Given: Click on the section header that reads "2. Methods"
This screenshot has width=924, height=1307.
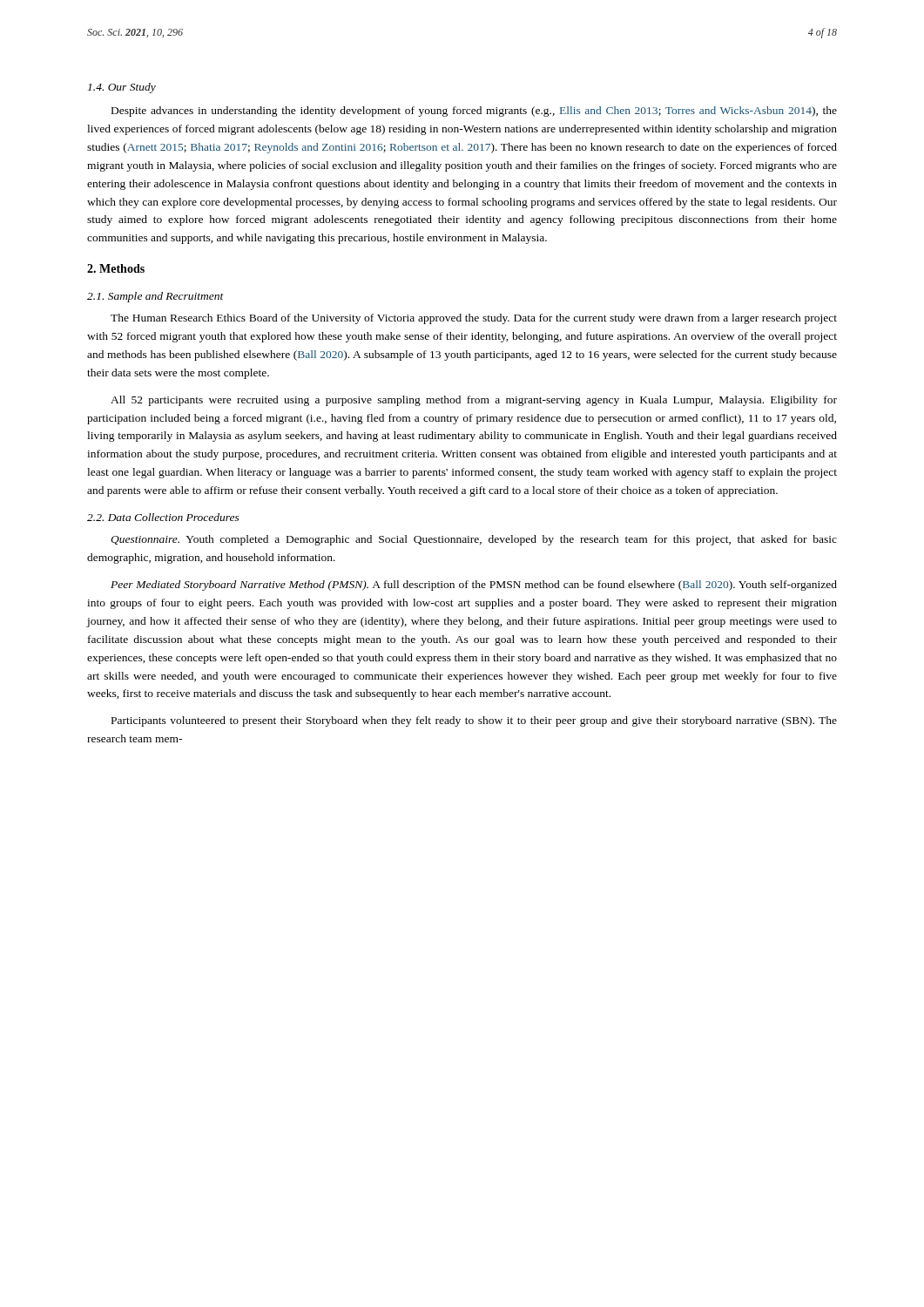Looking at the screenshot, I should click(x=116, y=268).
